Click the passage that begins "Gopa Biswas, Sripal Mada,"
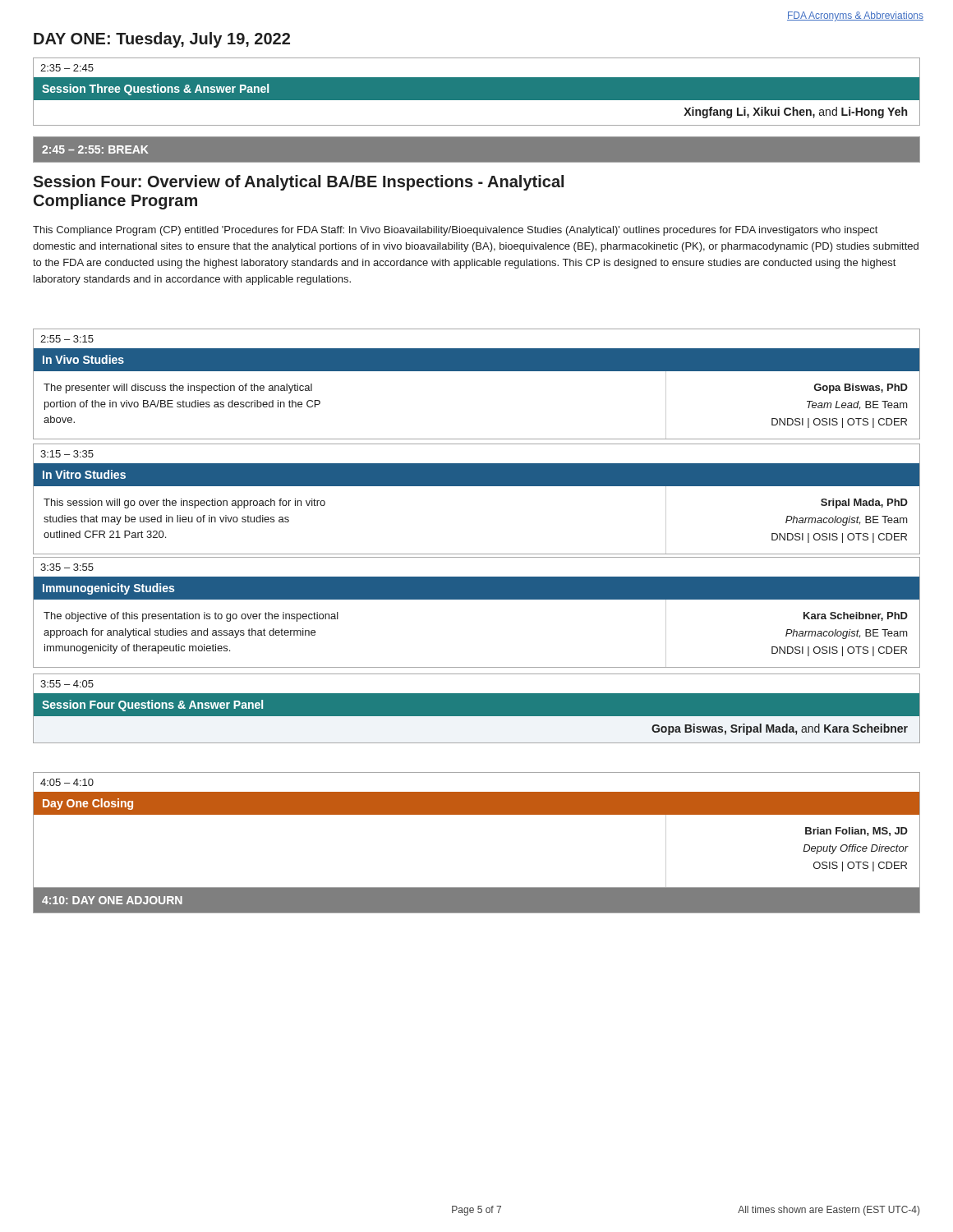Image resolution: width=953 pixels, height=1232 pixels. click(x=780, y=729)
